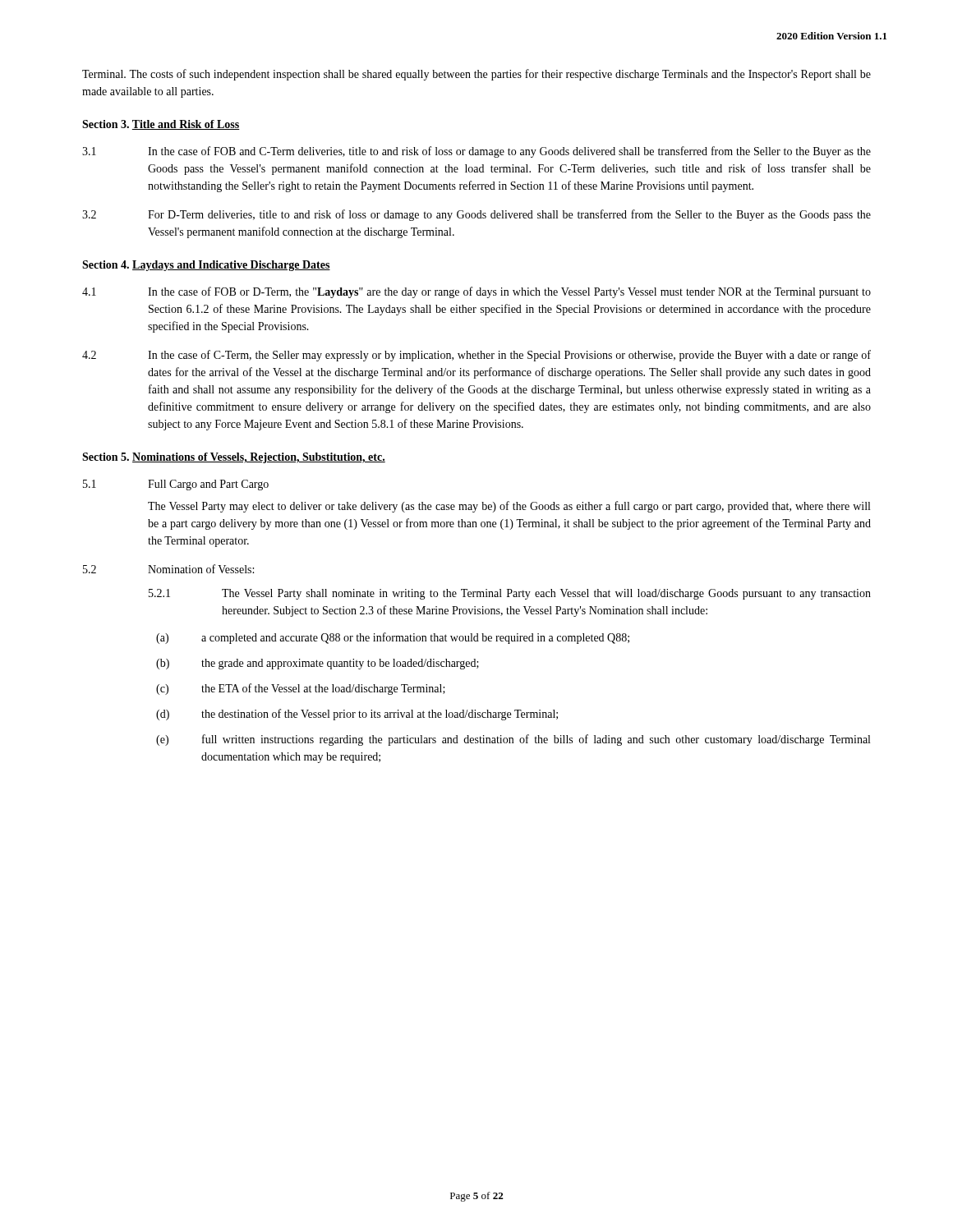Where is the passage that starts "4.2 In the case"?
This screenshot has width=953, height=1232.
click(x=476, y=390)
